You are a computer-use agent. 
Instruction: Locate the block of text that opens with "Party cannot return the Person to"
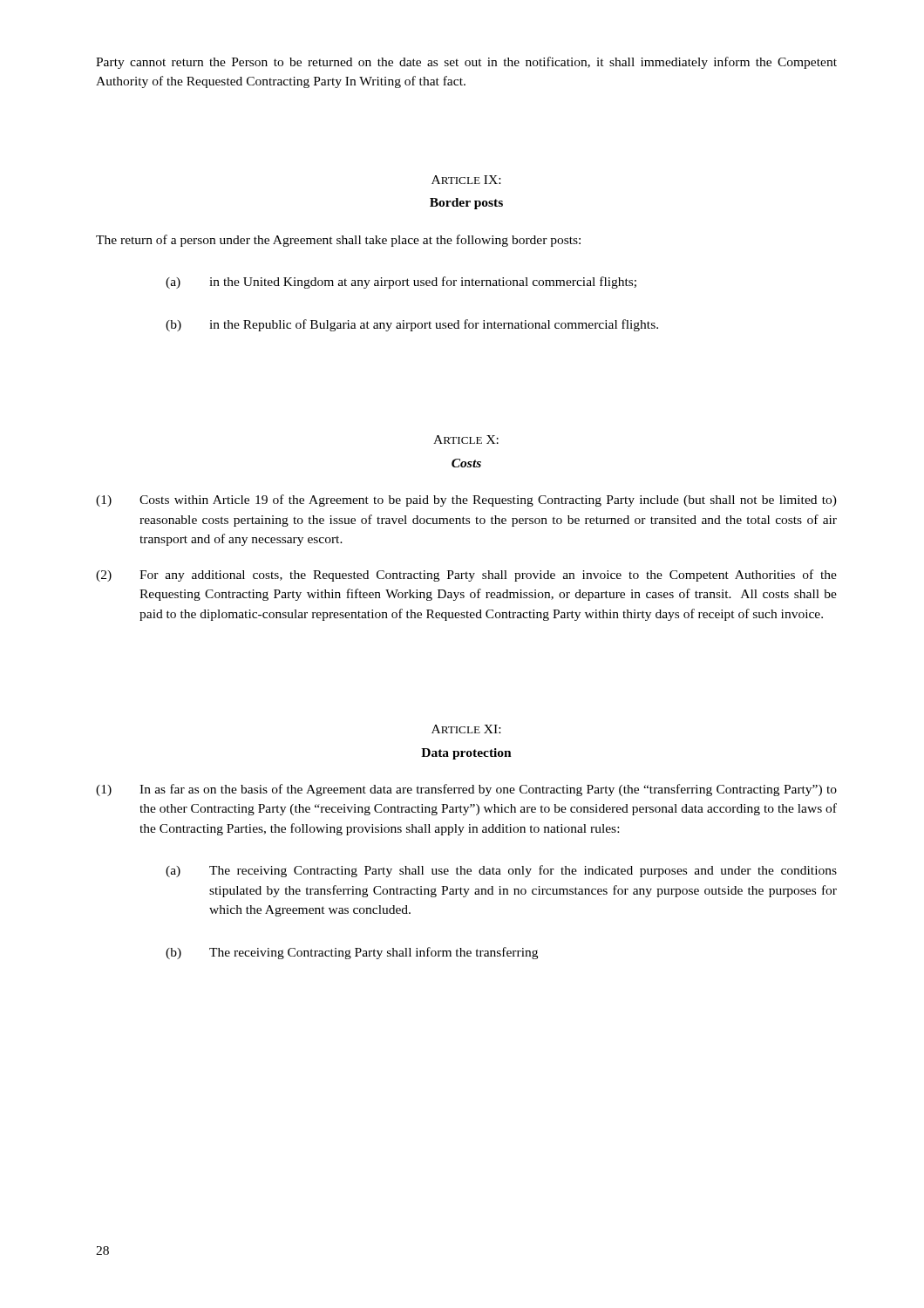point(466,71)
